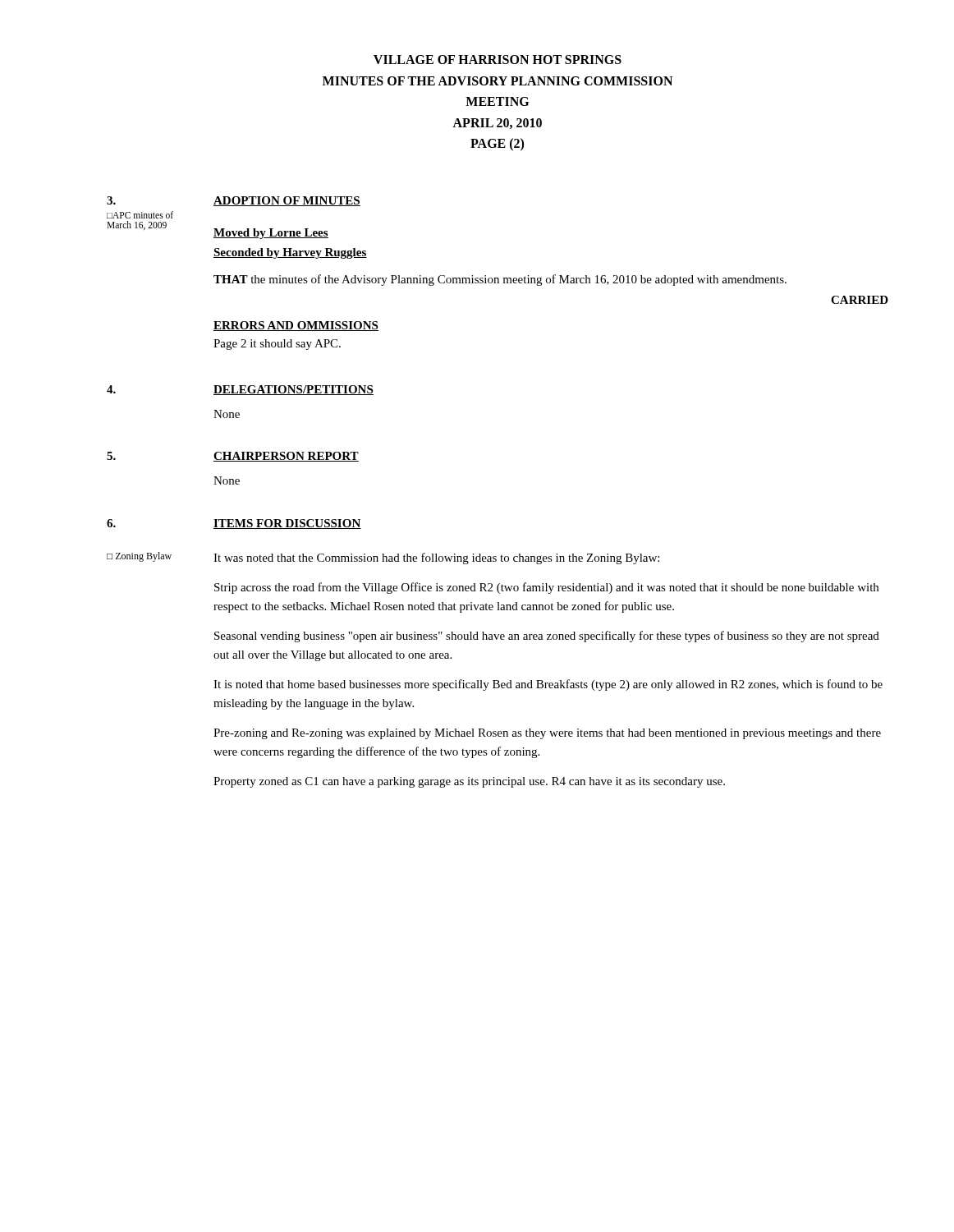This screenshot has height=1232, width=954.
Task: Locate the text block that reads "THAT the minutes of the Advisory"
Action: coord(500,279)
